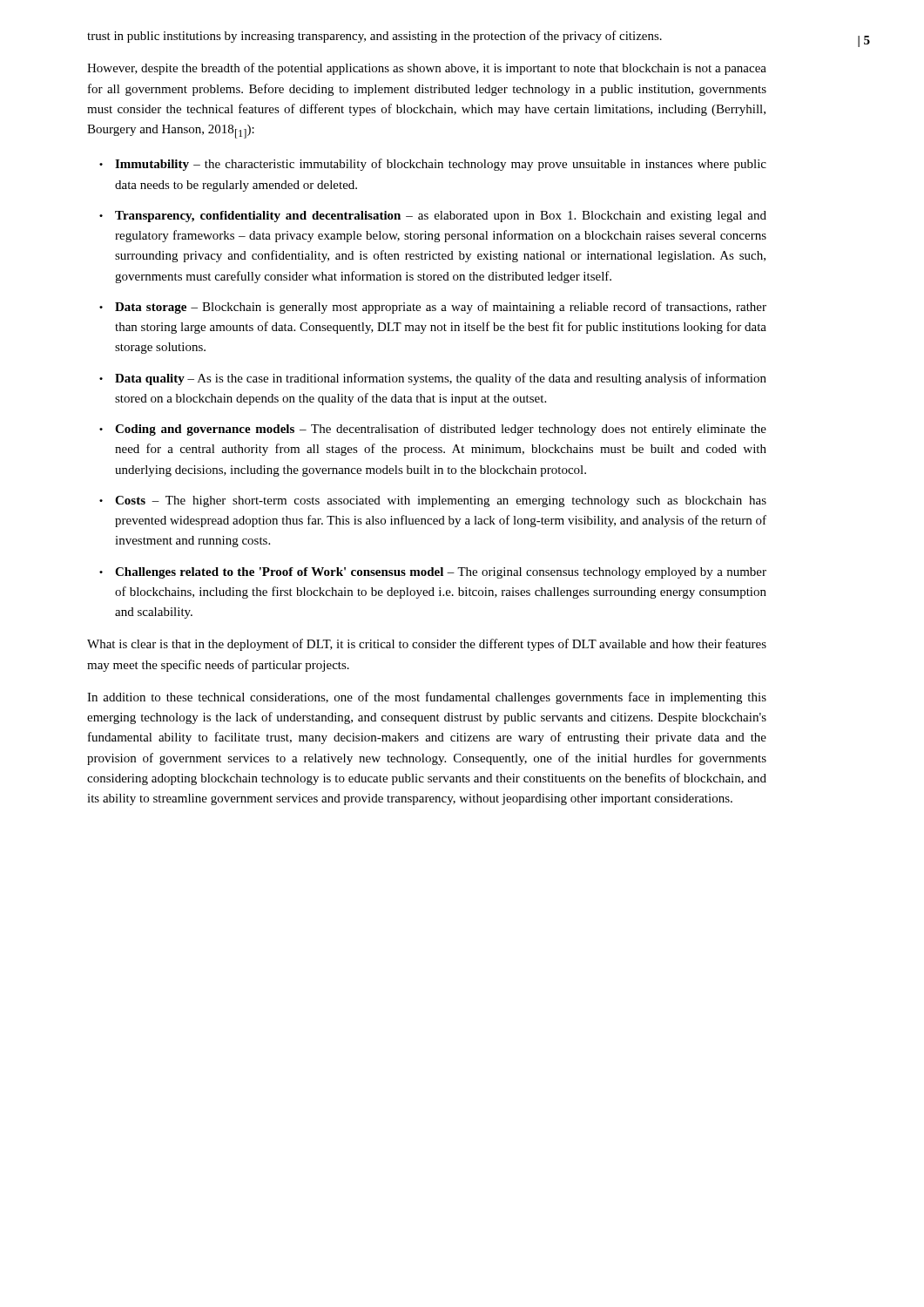Point to the text block starting "• Data quality – As is the"

(427, 389)
